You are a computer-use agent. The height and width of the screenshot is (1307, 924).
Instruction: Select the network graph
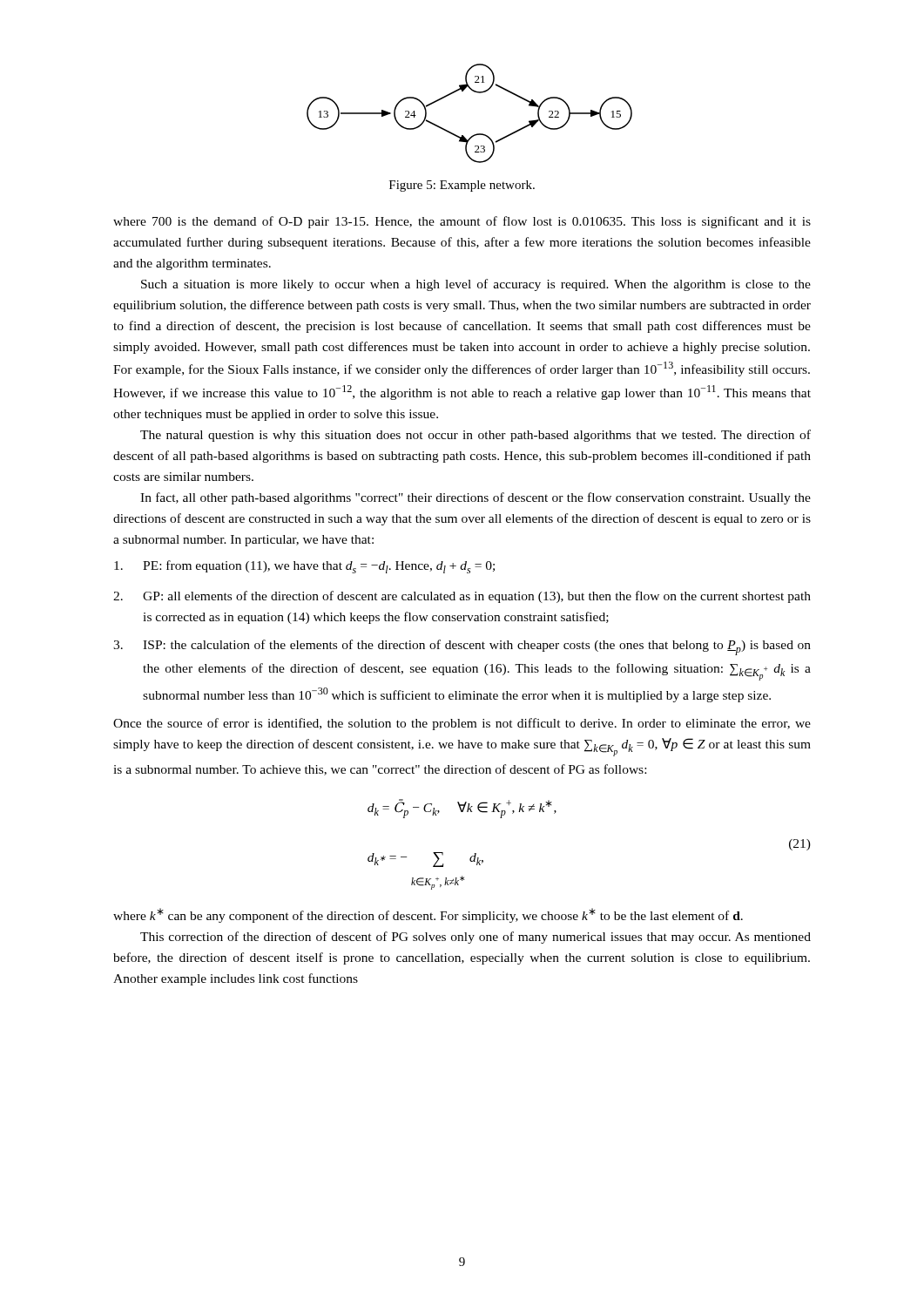[x=462, y=116]
